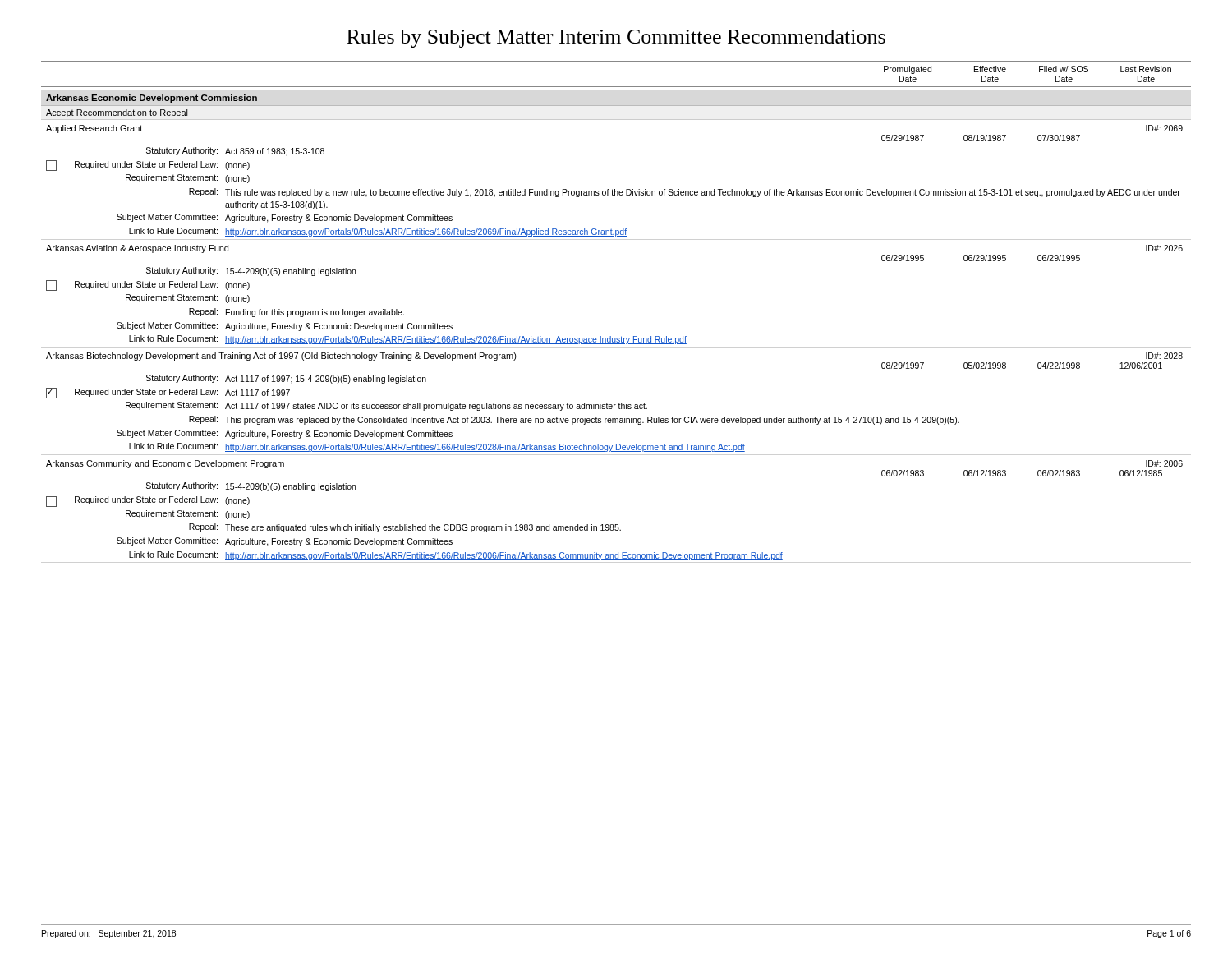Where is the passage that starts "Repeal: Funding for"?

point(297,313)
